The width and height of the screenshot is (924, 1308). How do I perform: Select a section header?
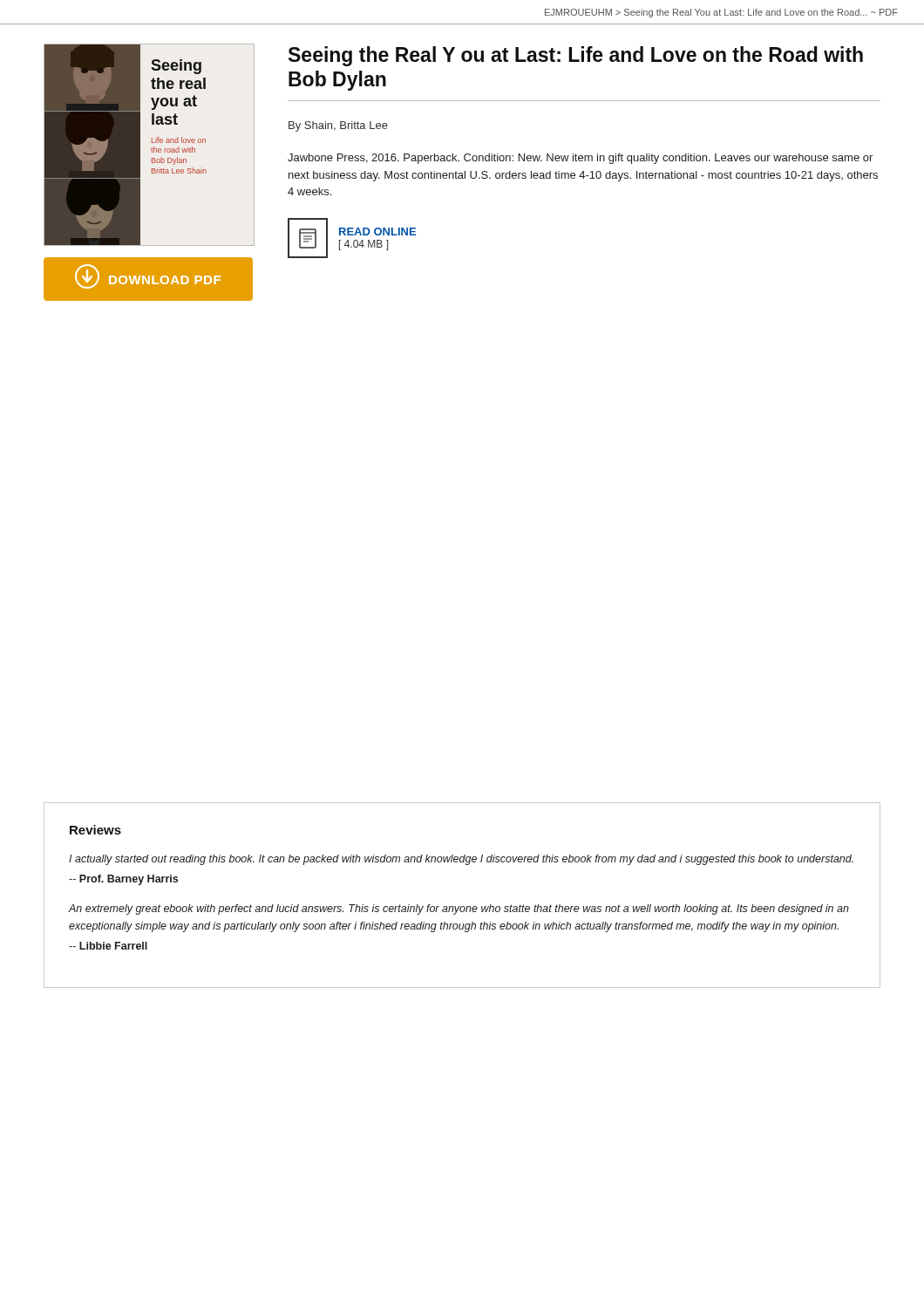click(x=95, y=830)
